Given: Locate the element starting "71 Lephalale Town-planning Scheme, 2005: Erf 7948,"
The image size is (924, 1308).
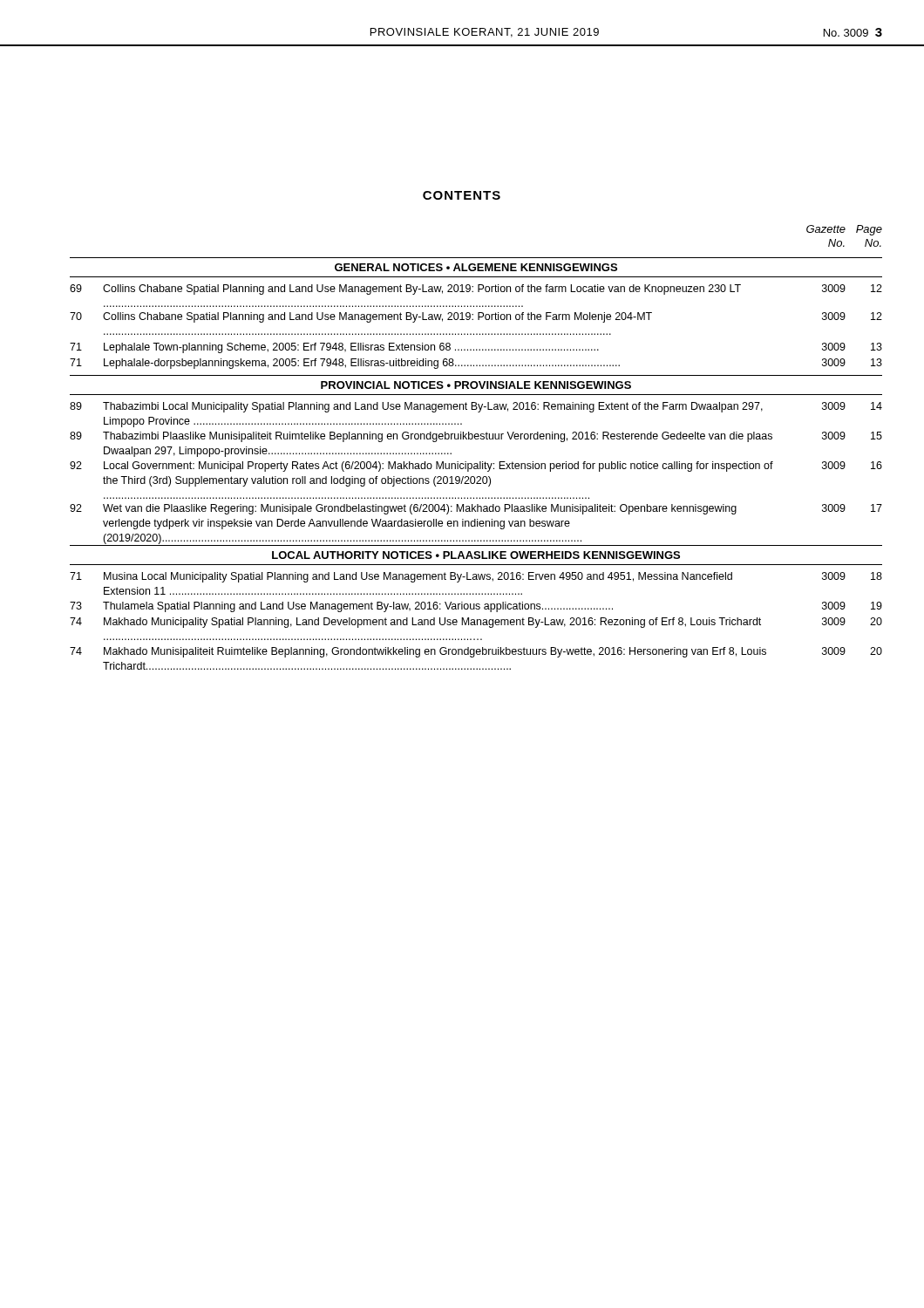Looking at the screenshot, I should pyautogui.click(x=476, y=347).
